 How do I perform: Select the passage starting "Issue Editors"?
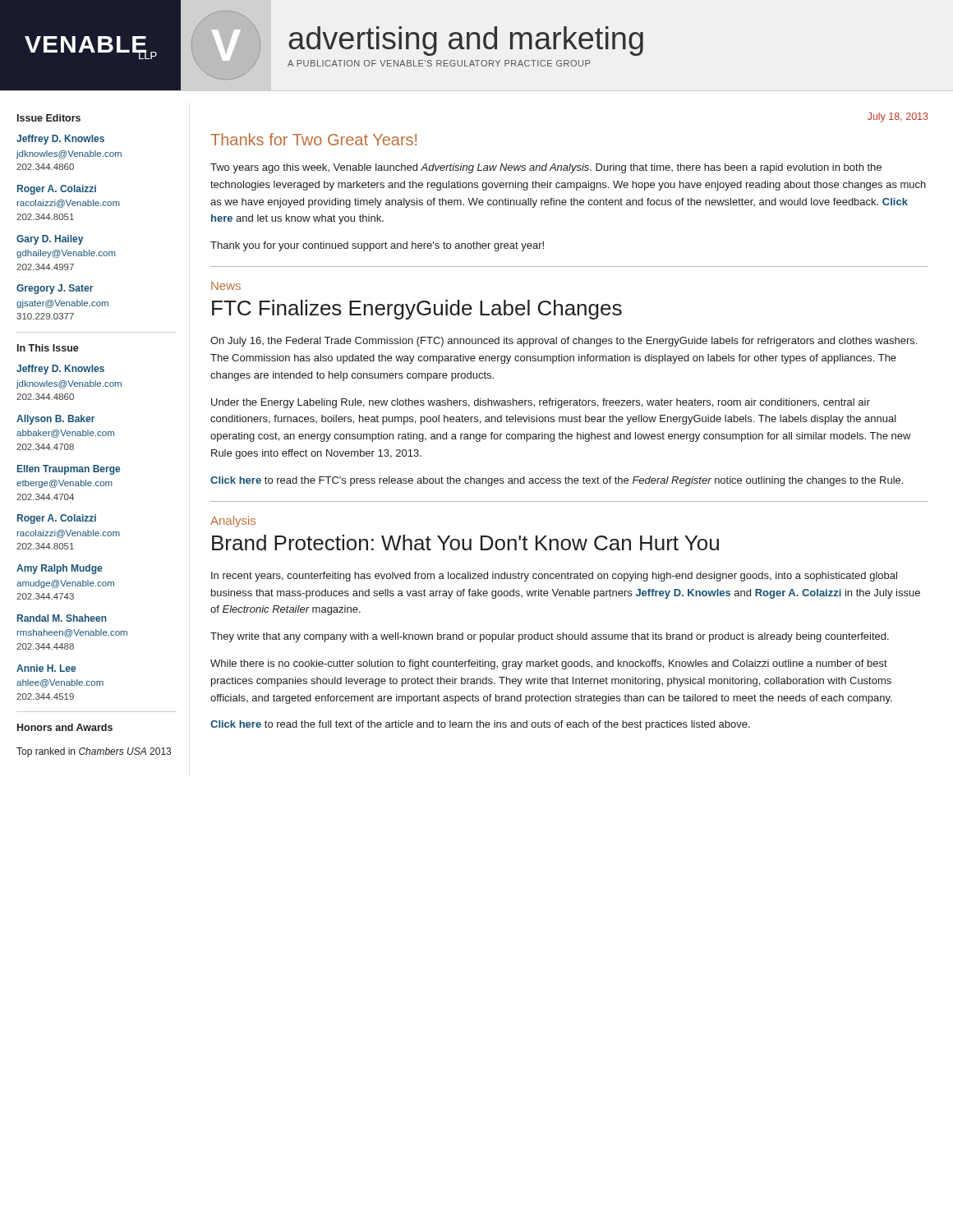[49, 118]
